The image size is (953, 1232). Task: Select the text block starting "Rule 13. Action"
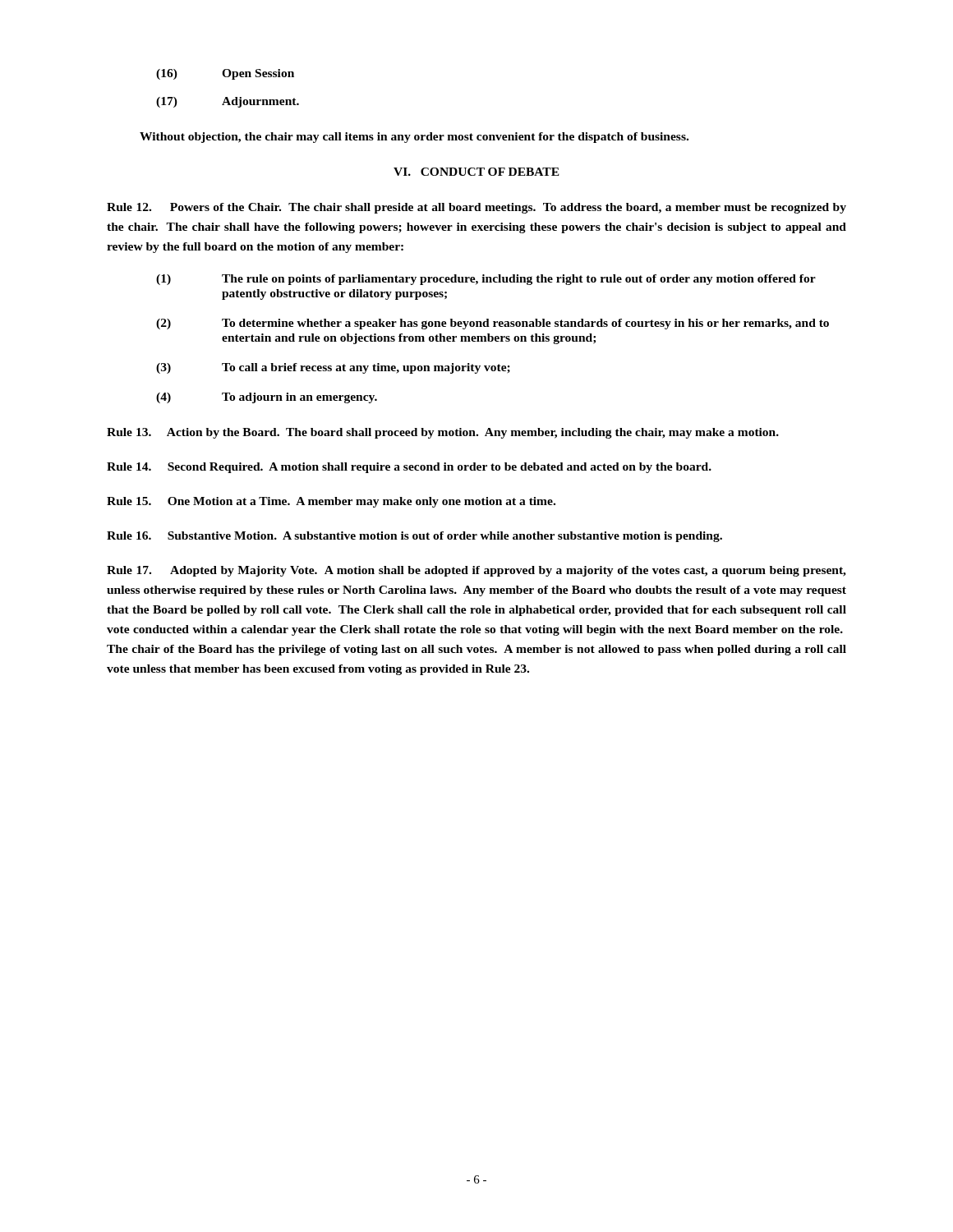[x=443, y=432]
